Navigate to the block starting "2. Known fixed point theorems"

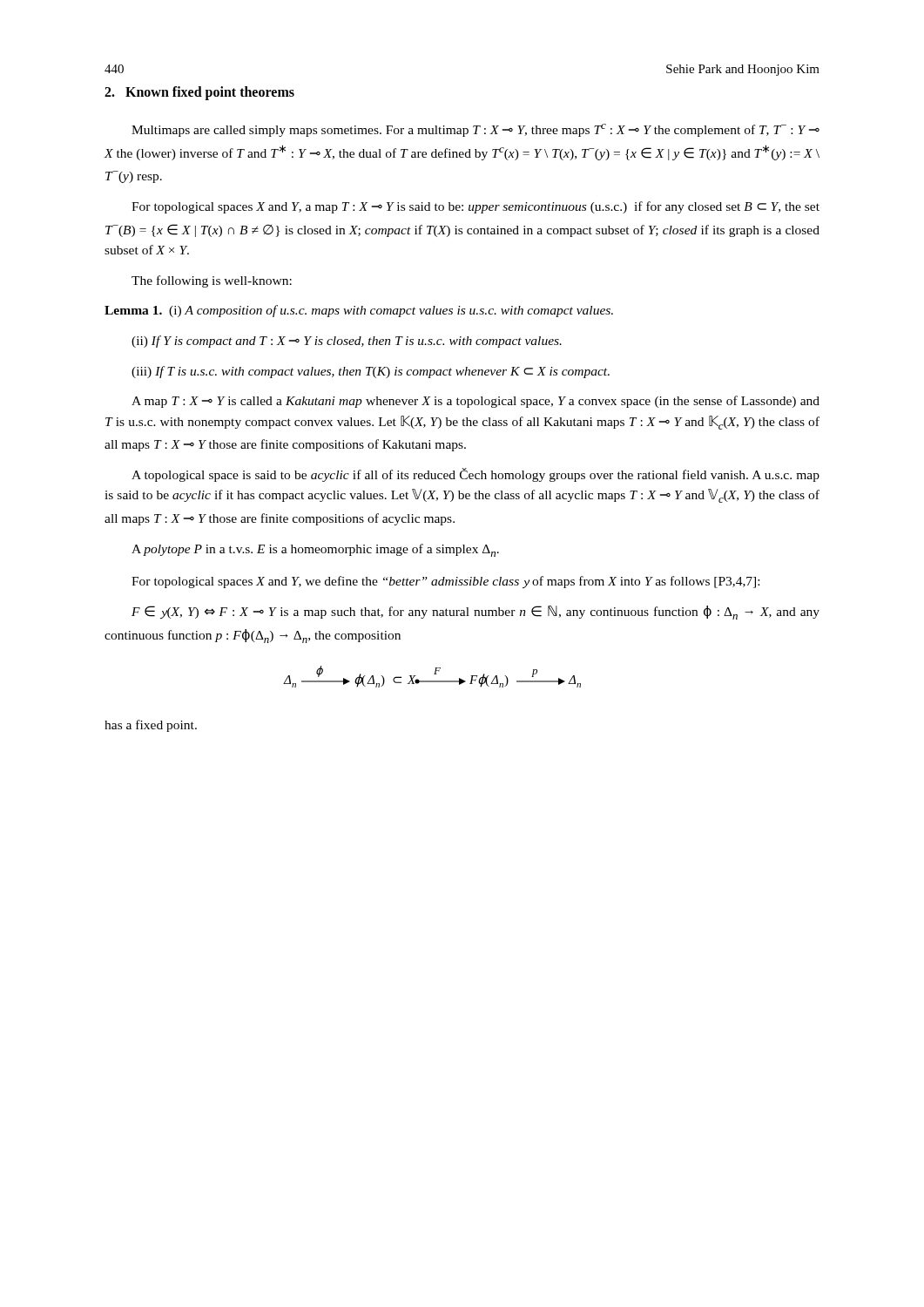pyautogui.click(x=199, y=93)
